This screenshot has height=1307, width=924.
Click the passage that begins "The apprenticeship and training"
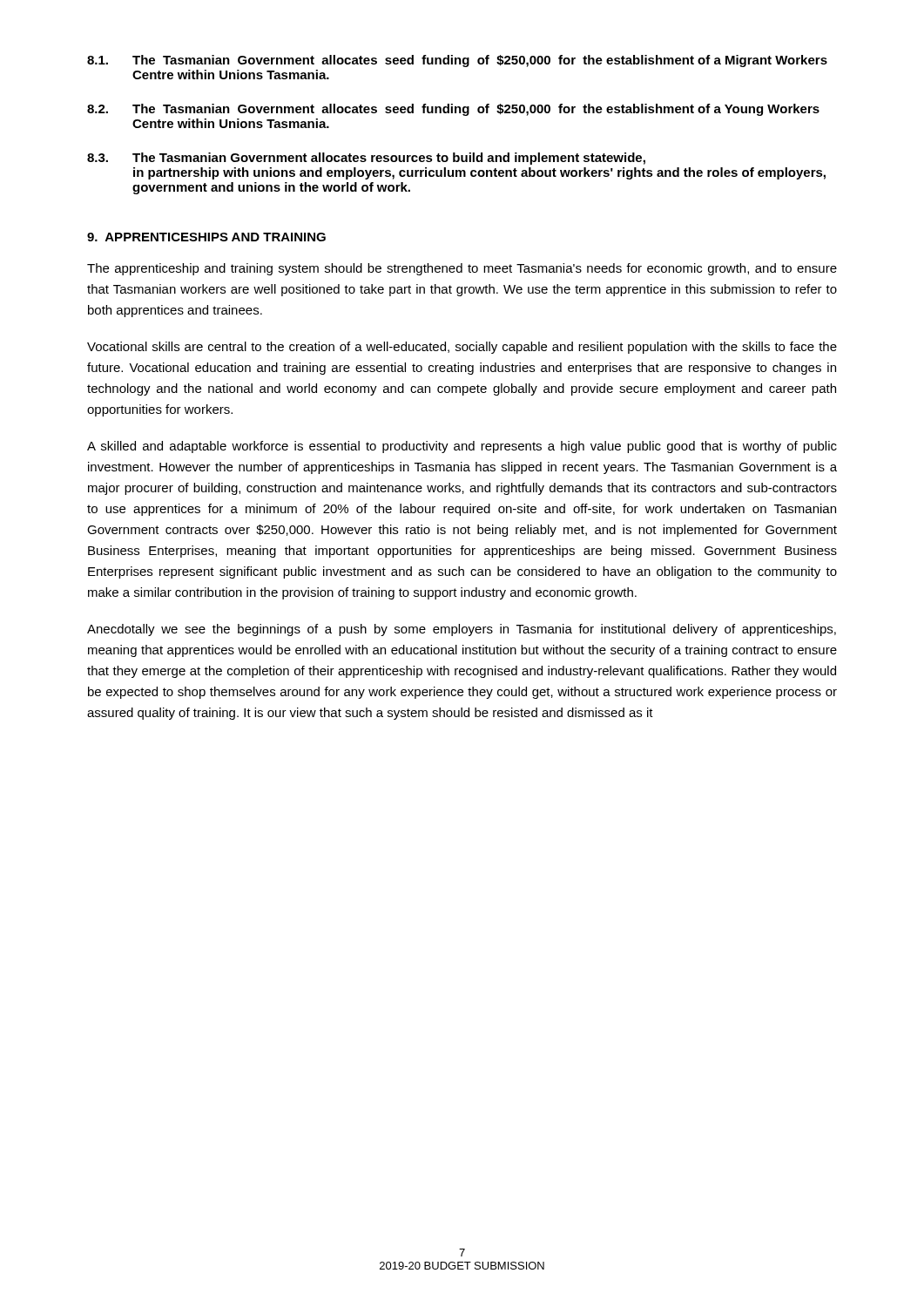coord(462,289)
